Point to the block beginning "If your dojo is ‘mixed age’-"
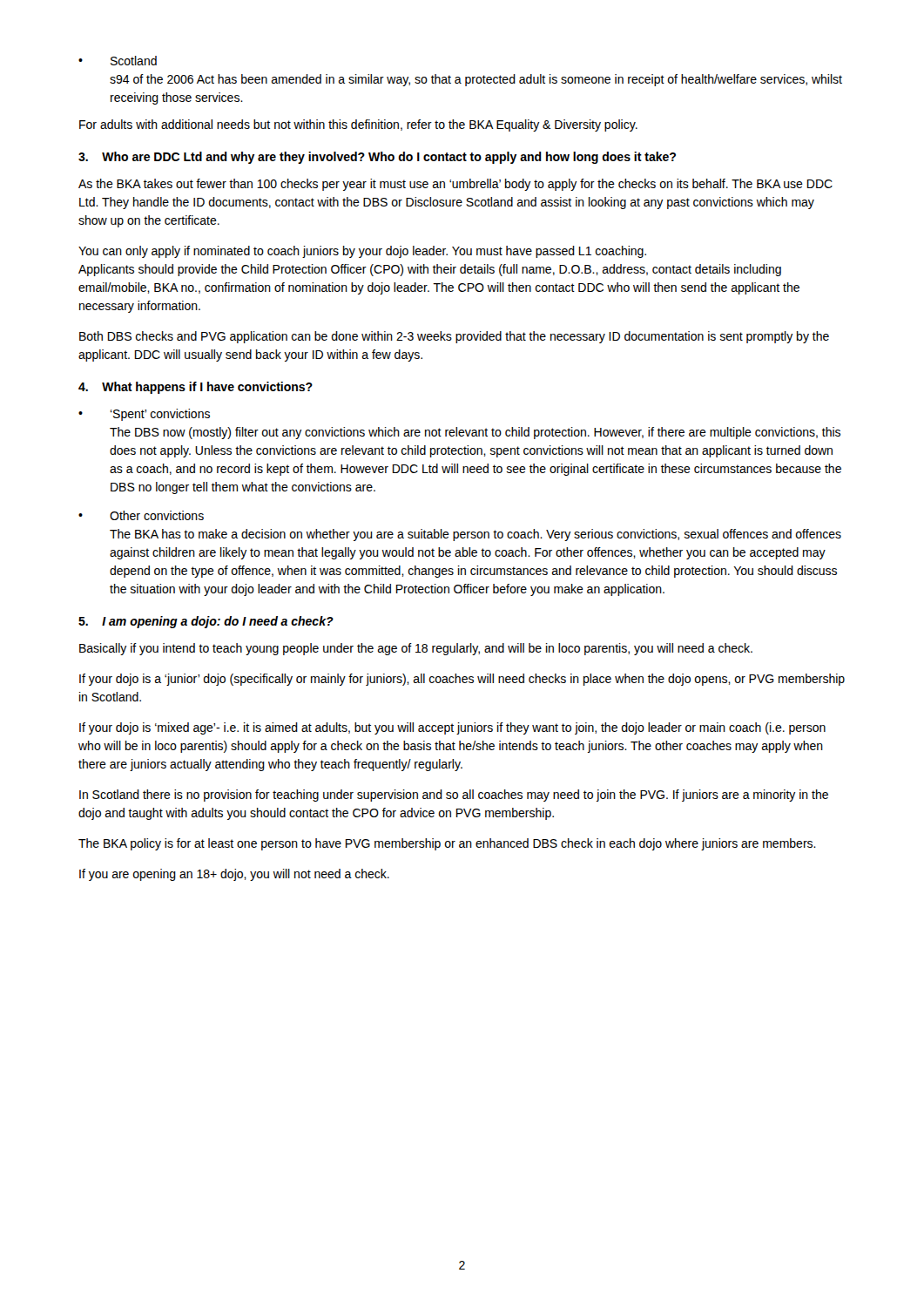Screen dimensions: 1307x924 tap(452, 746)
